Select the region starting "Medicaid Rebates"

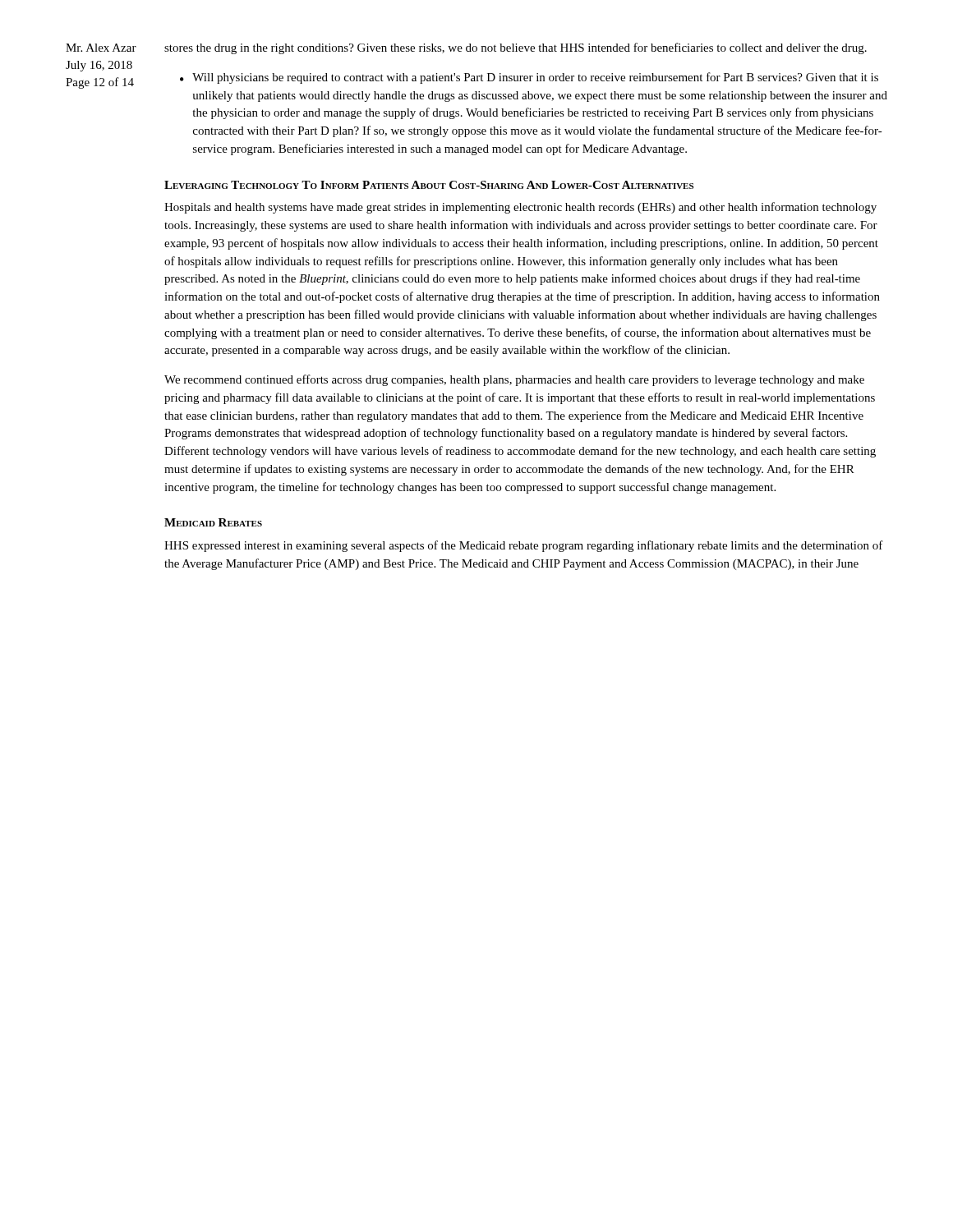coord(213,523)
